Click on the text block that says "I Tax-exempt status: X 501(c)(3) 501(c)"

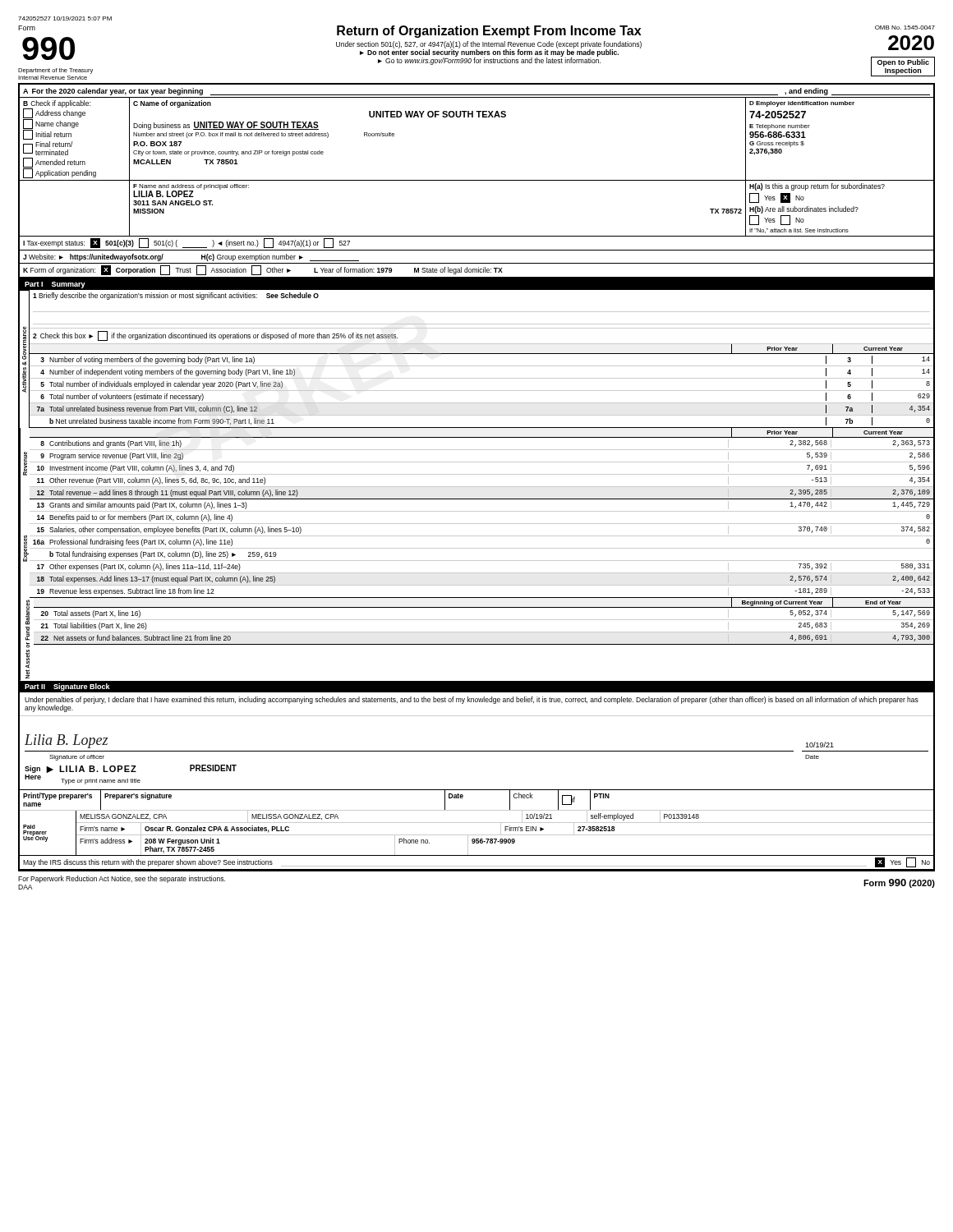click(x=187, y=243)
